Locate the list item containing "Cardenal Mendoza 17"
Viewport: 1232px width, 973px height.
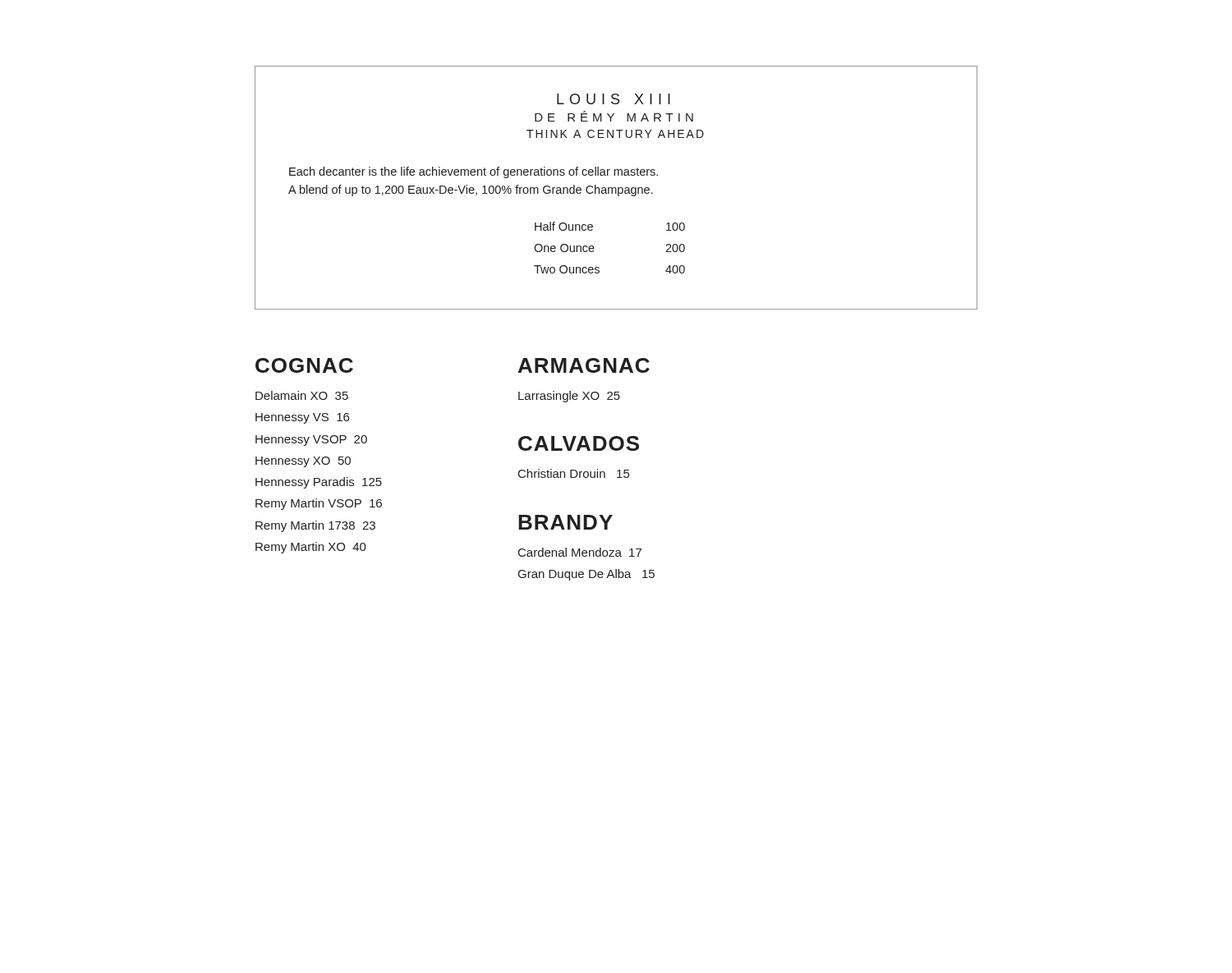(x=580, y=552)
